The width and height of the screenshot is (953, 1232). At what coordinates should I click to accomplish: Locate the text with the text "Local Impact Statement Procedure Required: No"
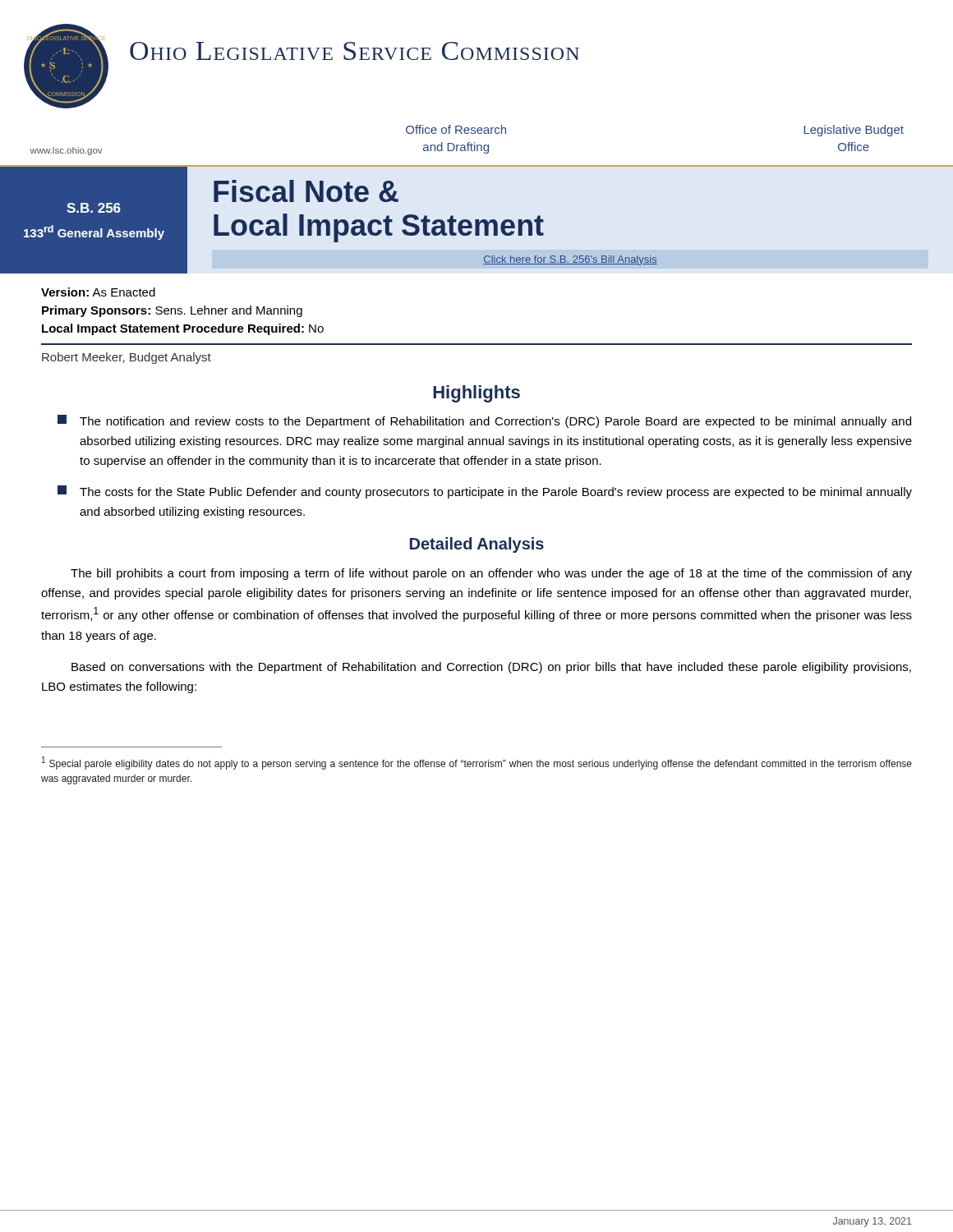[x=182, y=328]
